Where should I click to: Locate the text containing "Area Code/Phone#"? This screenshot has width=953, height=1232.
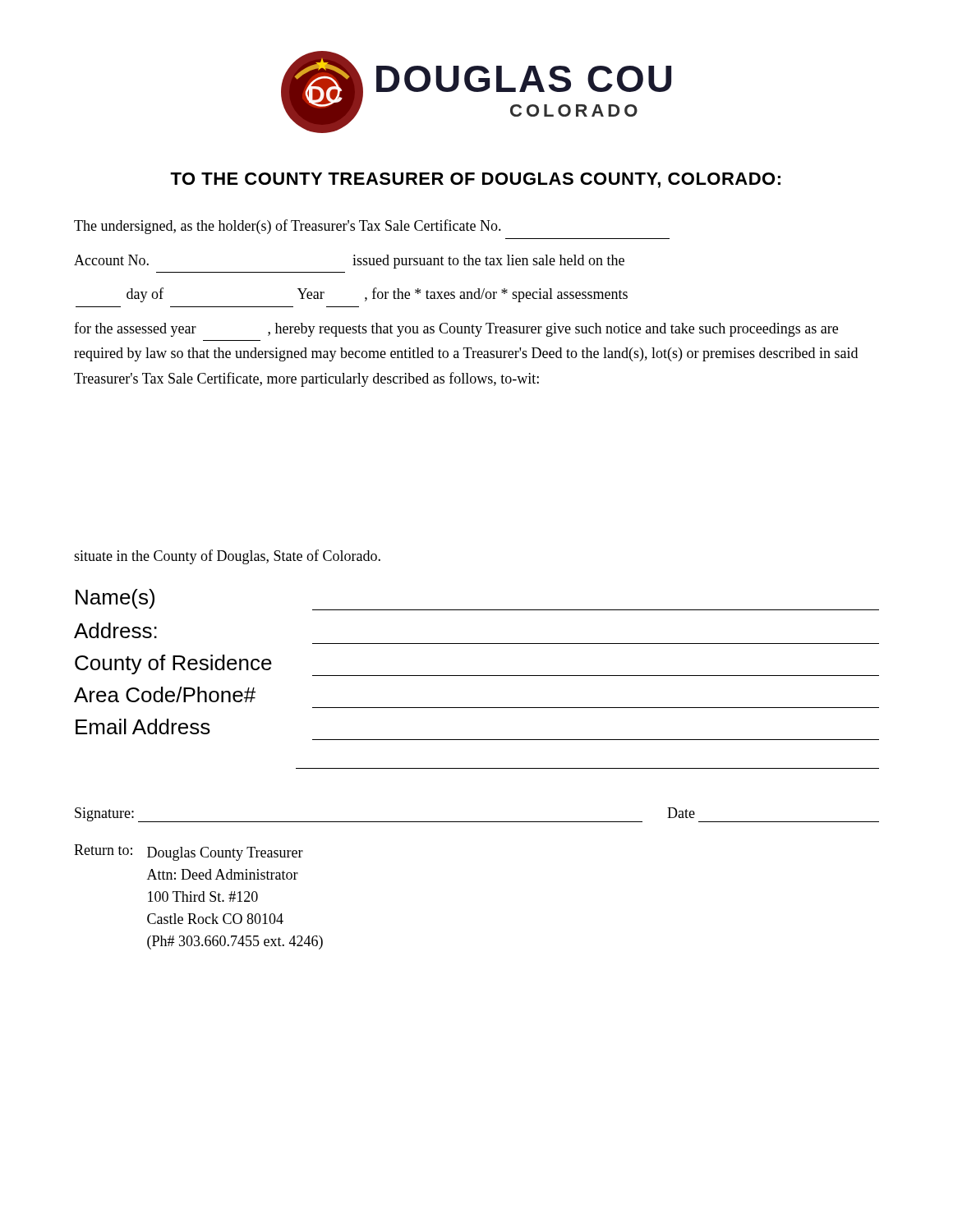[165, 694]
